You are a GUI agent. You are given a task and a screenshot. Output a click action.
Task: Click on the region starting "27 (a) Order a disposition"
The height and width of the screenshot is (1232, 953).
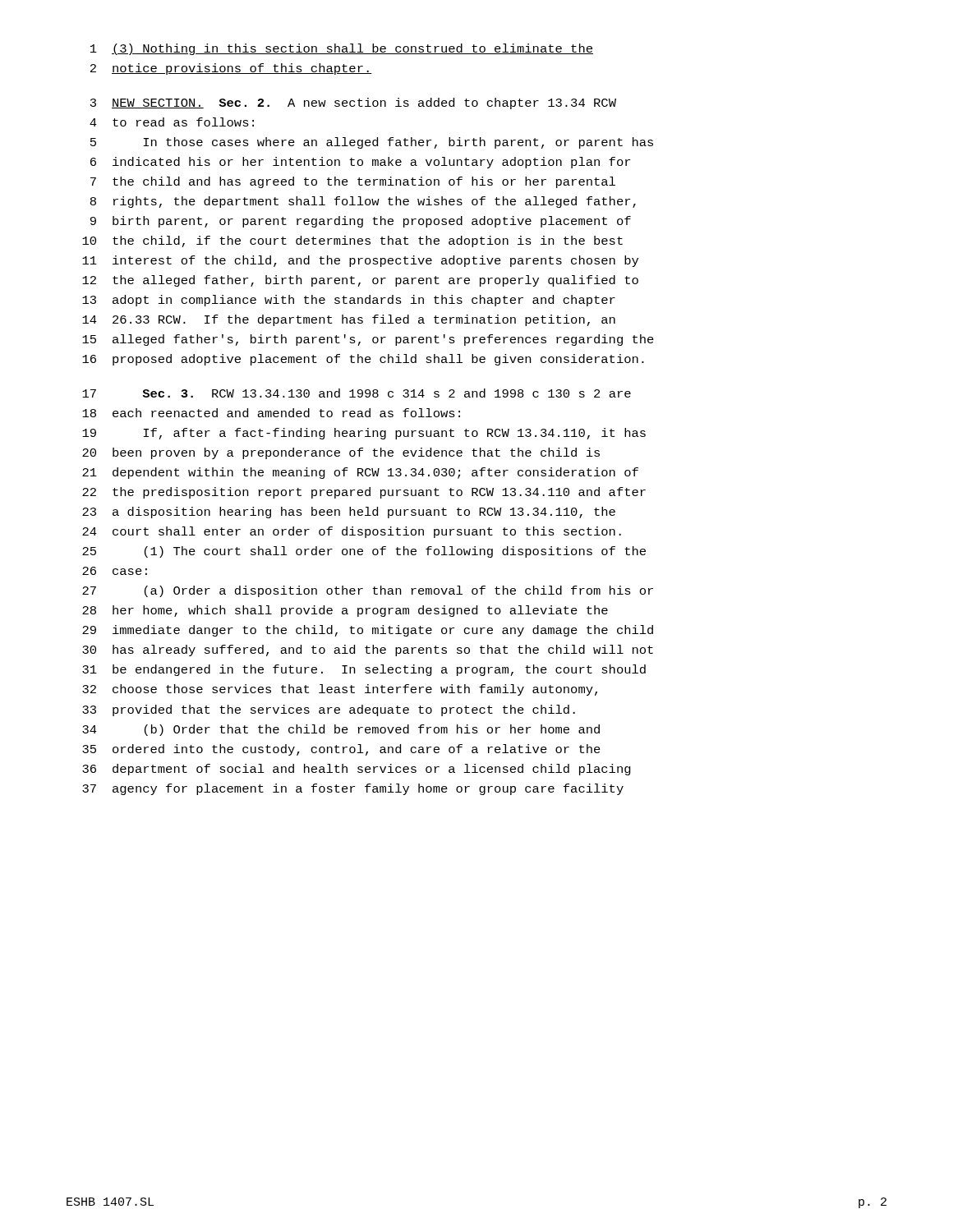pyautogui.click(x=476, y=651)
